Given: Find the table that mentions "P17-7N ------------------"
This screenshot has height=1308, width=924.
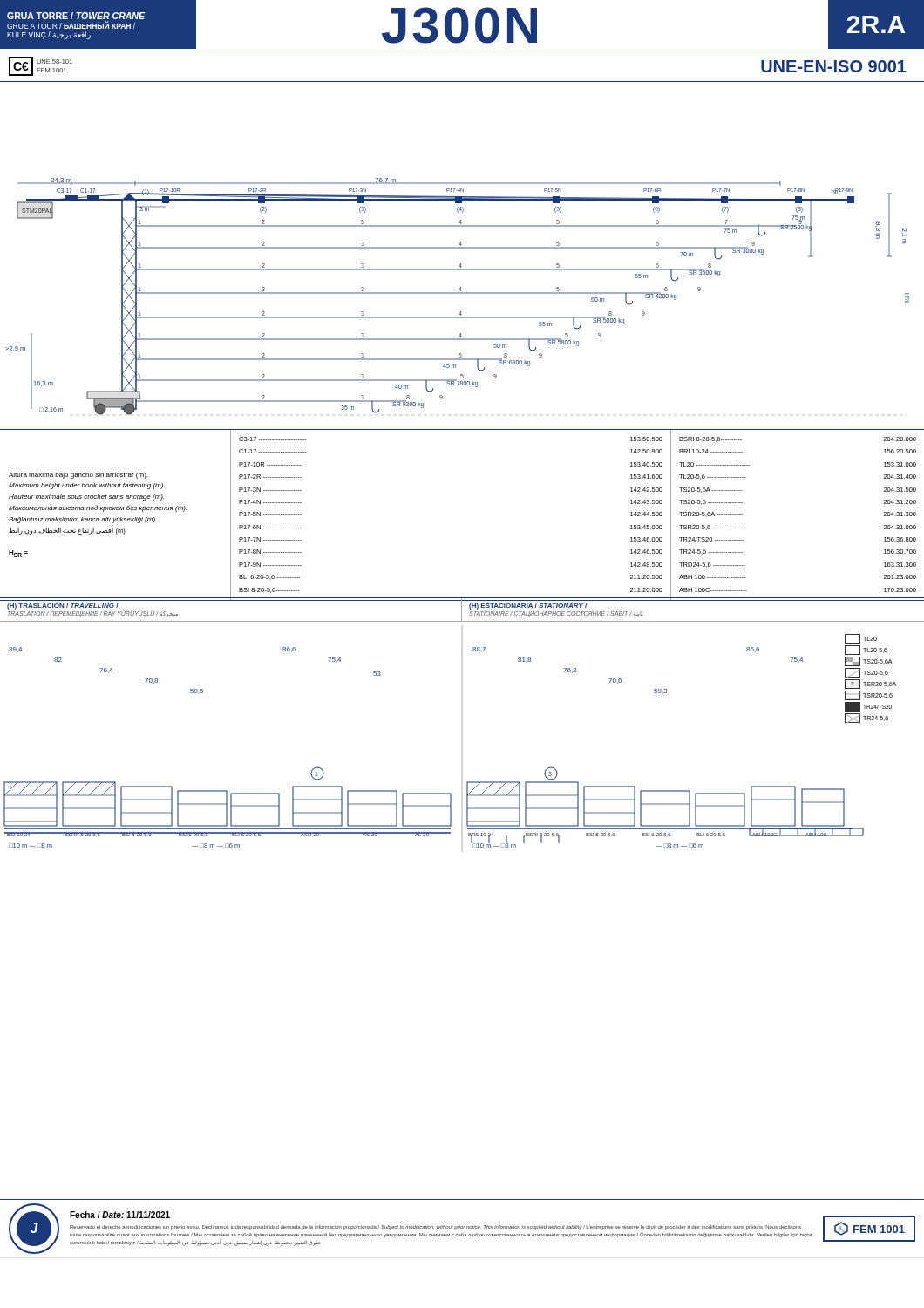Looking at the screenshot, I should point(451,515).
